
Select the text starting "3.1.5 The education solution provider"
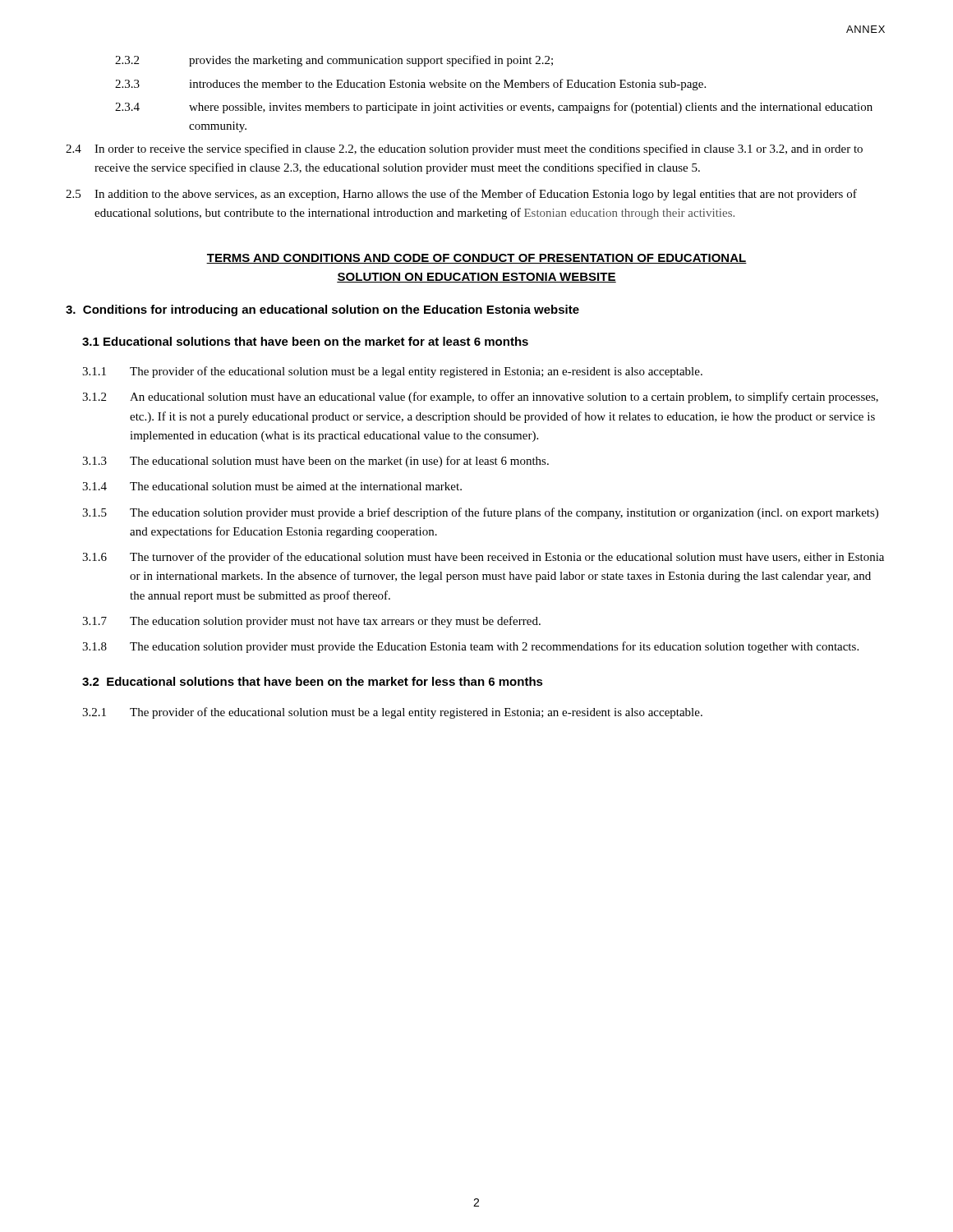tap(476, 522)
